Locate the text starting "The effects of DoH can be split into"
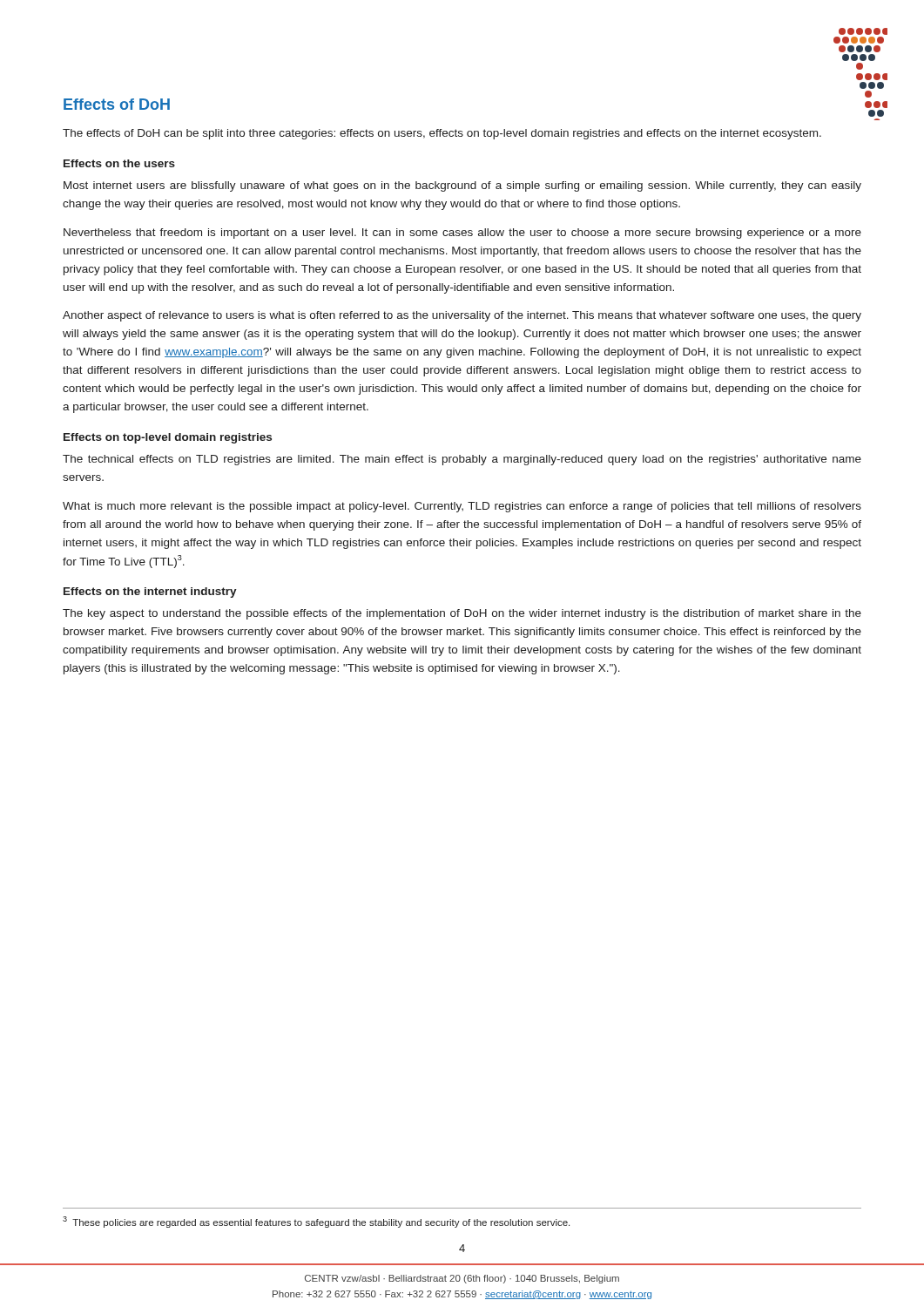This screenshot has width=924, height=1307. [x=442, y=133]
